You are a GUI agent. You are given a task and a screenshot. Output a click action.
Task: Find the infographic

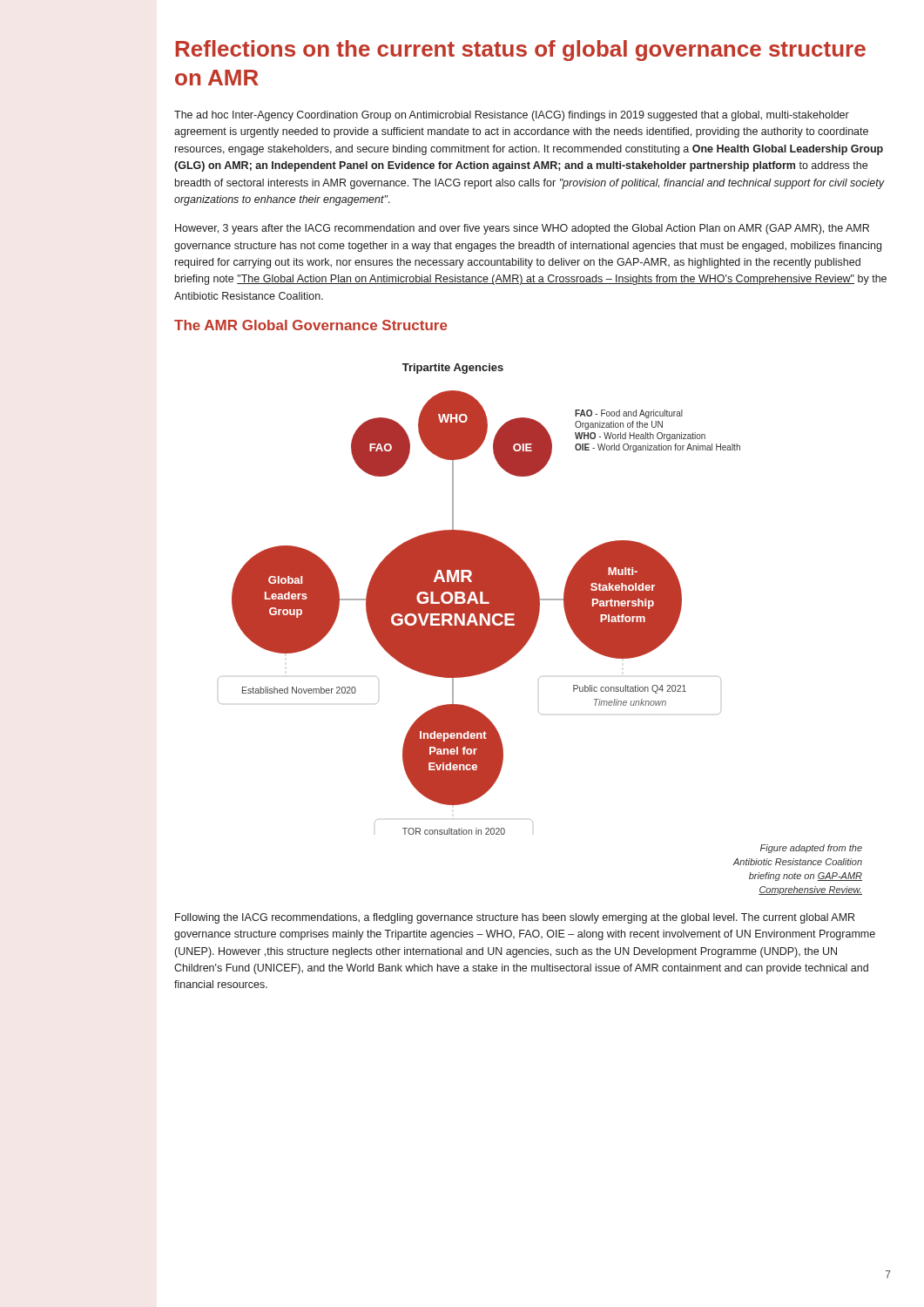click(518, 591)
